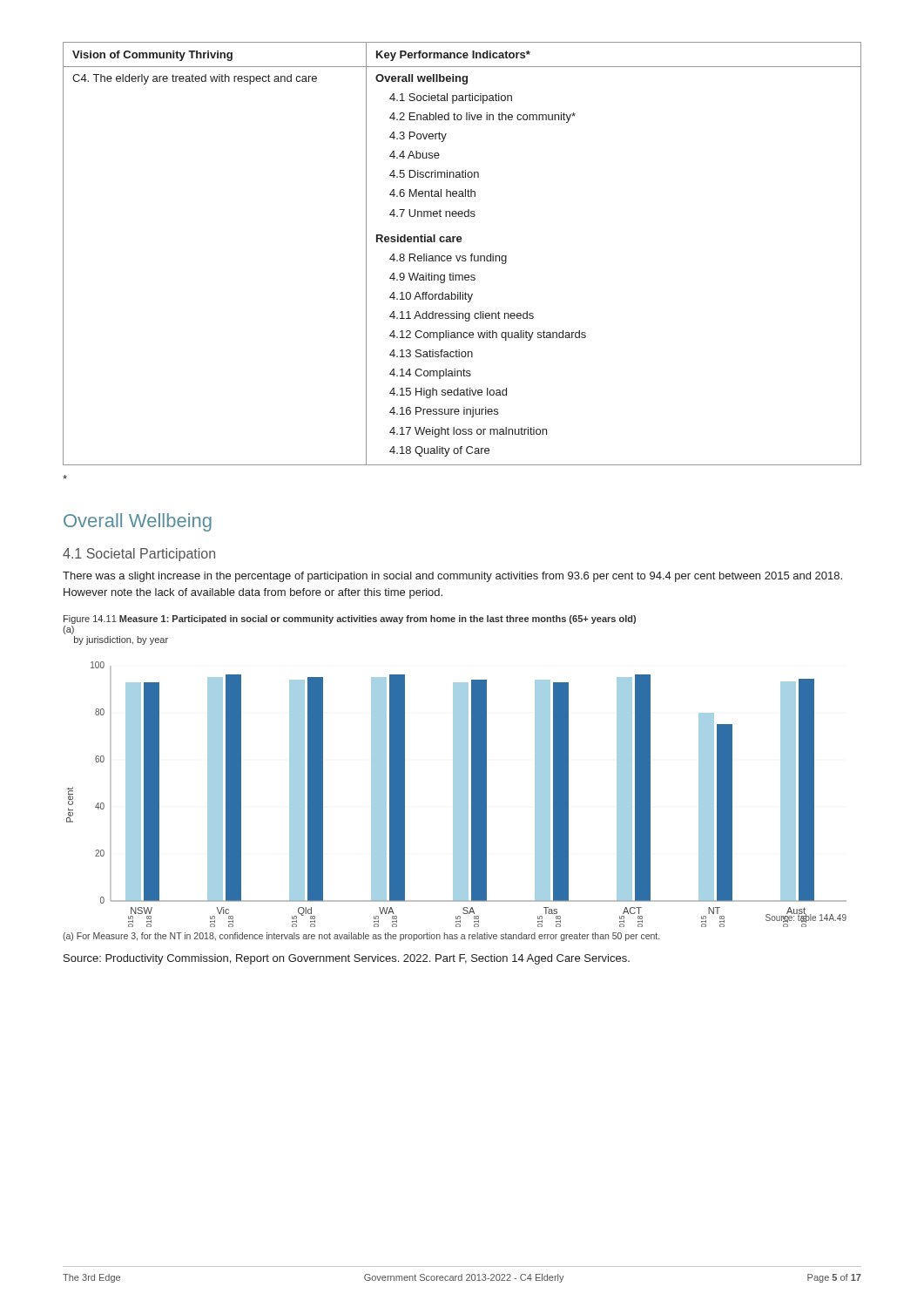Locate the text "4.1 Societal Participation"

[139, 553]
